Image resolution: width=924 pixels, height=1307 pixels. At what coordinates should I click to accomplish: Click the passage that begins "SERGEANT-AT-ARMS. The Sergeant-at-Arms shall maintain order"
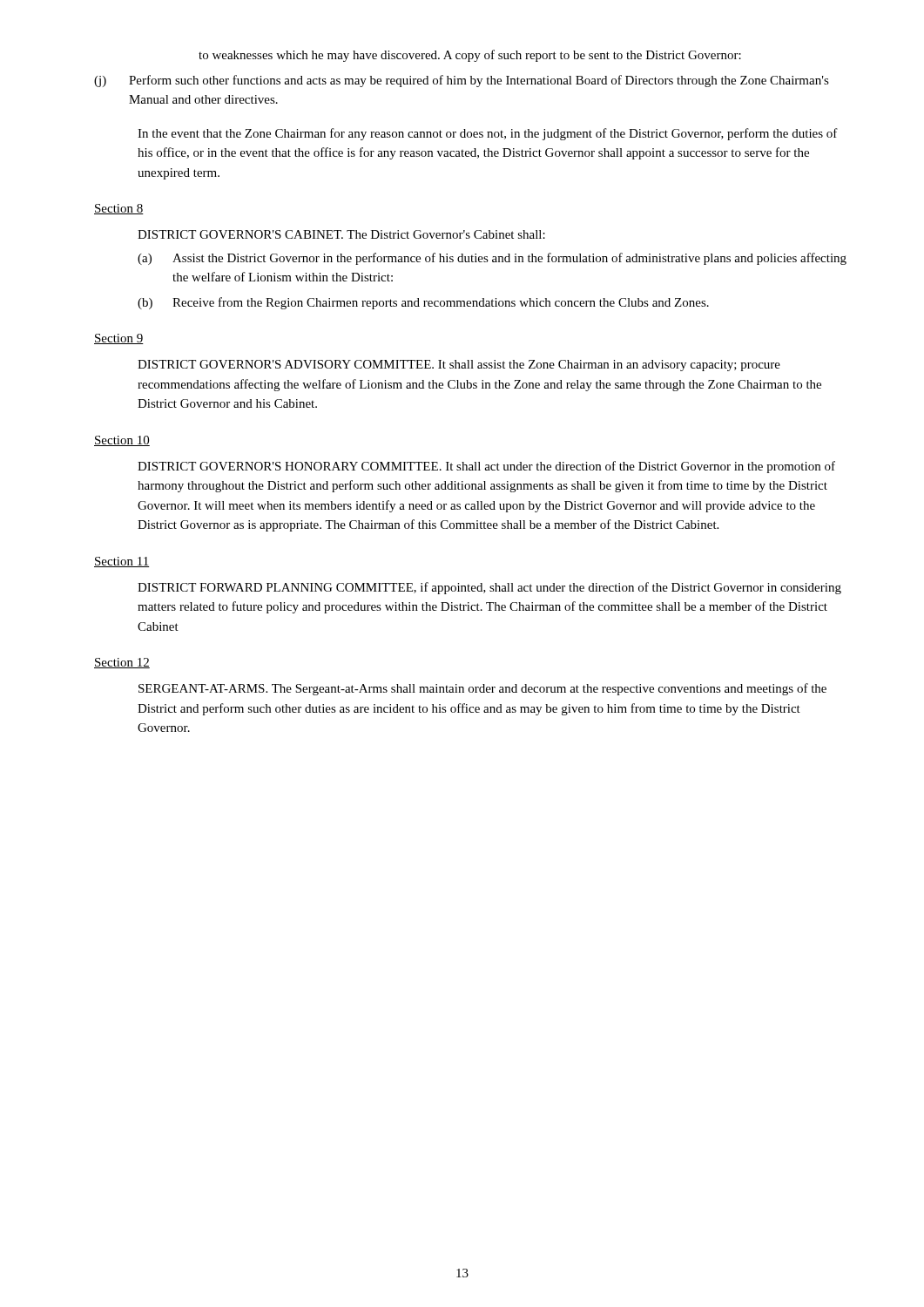[482, 708]
